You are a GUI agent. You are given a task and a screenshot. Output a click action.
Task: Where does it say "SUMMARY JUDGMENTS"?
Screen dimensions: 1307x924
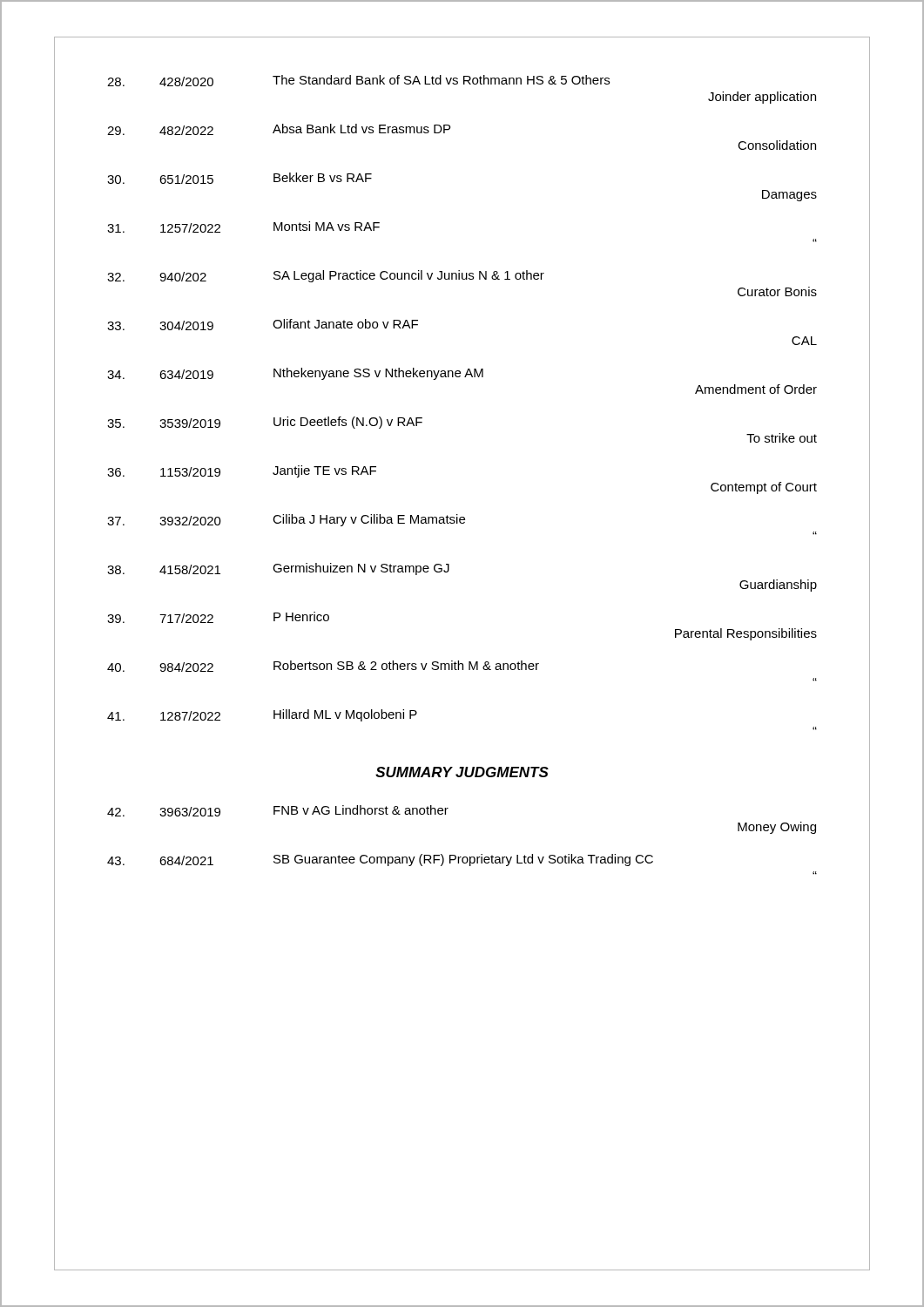pos(462,772)
